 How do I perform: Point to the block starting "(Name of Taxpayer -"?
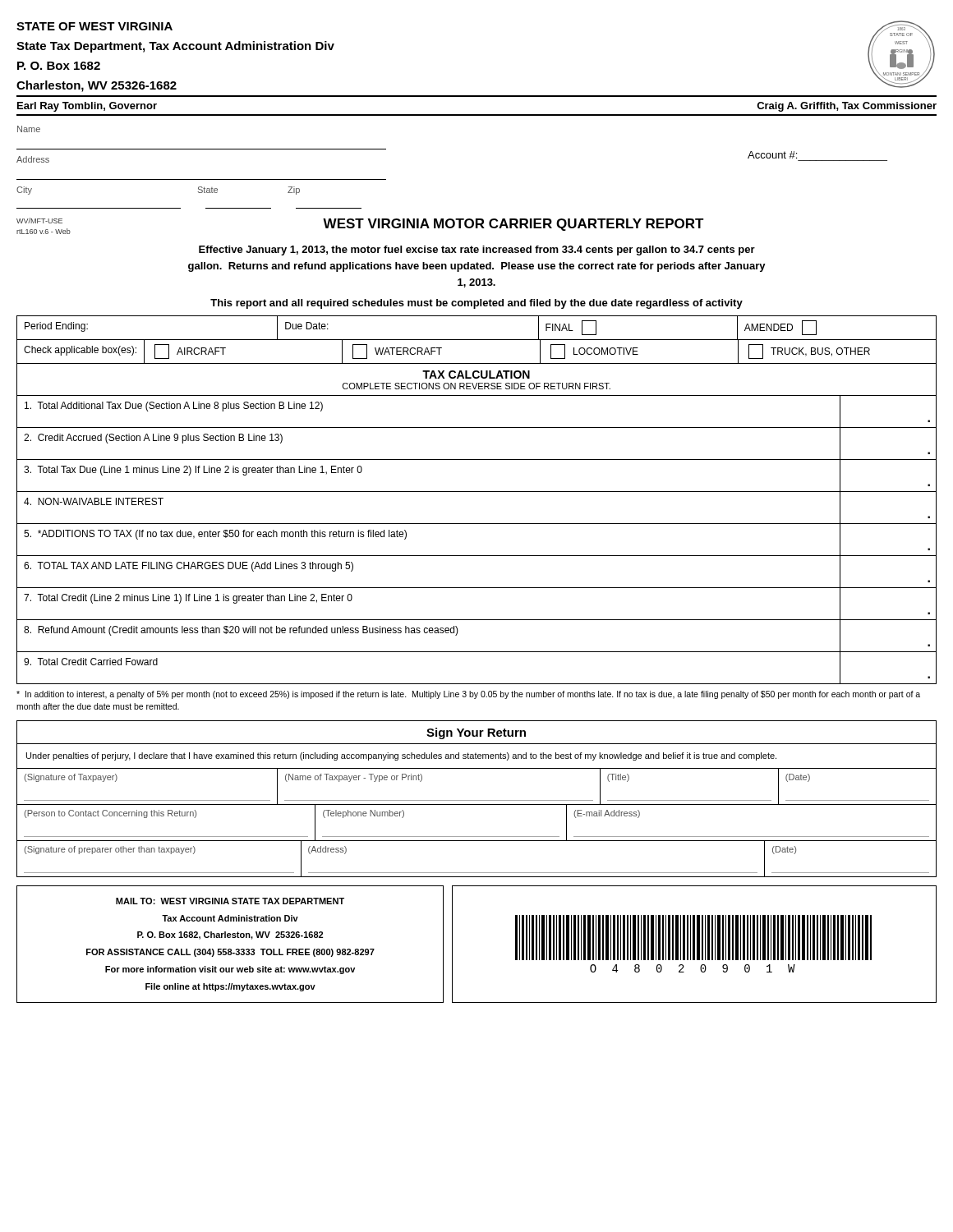[x=354, y=778]
